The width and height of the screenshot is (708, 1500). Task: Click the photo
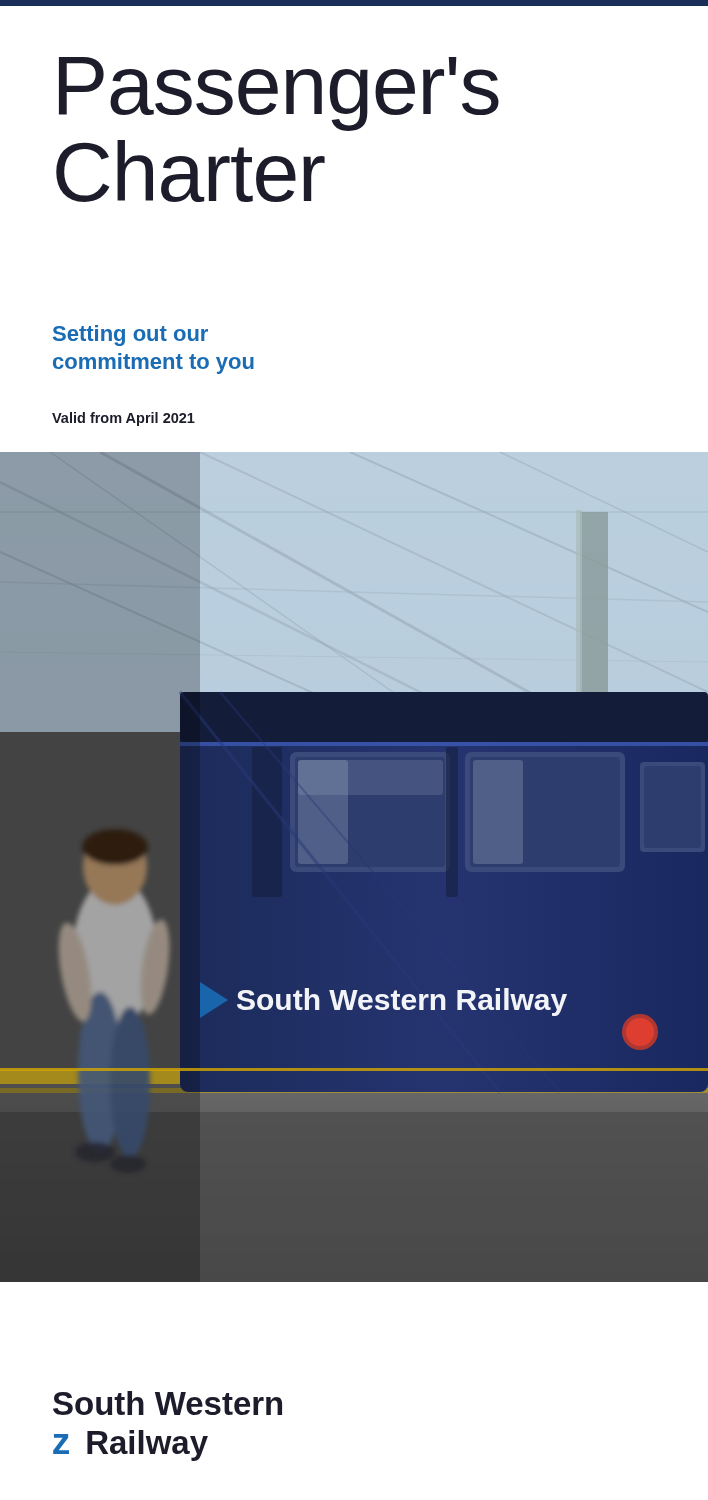click(x=354, y=867)
